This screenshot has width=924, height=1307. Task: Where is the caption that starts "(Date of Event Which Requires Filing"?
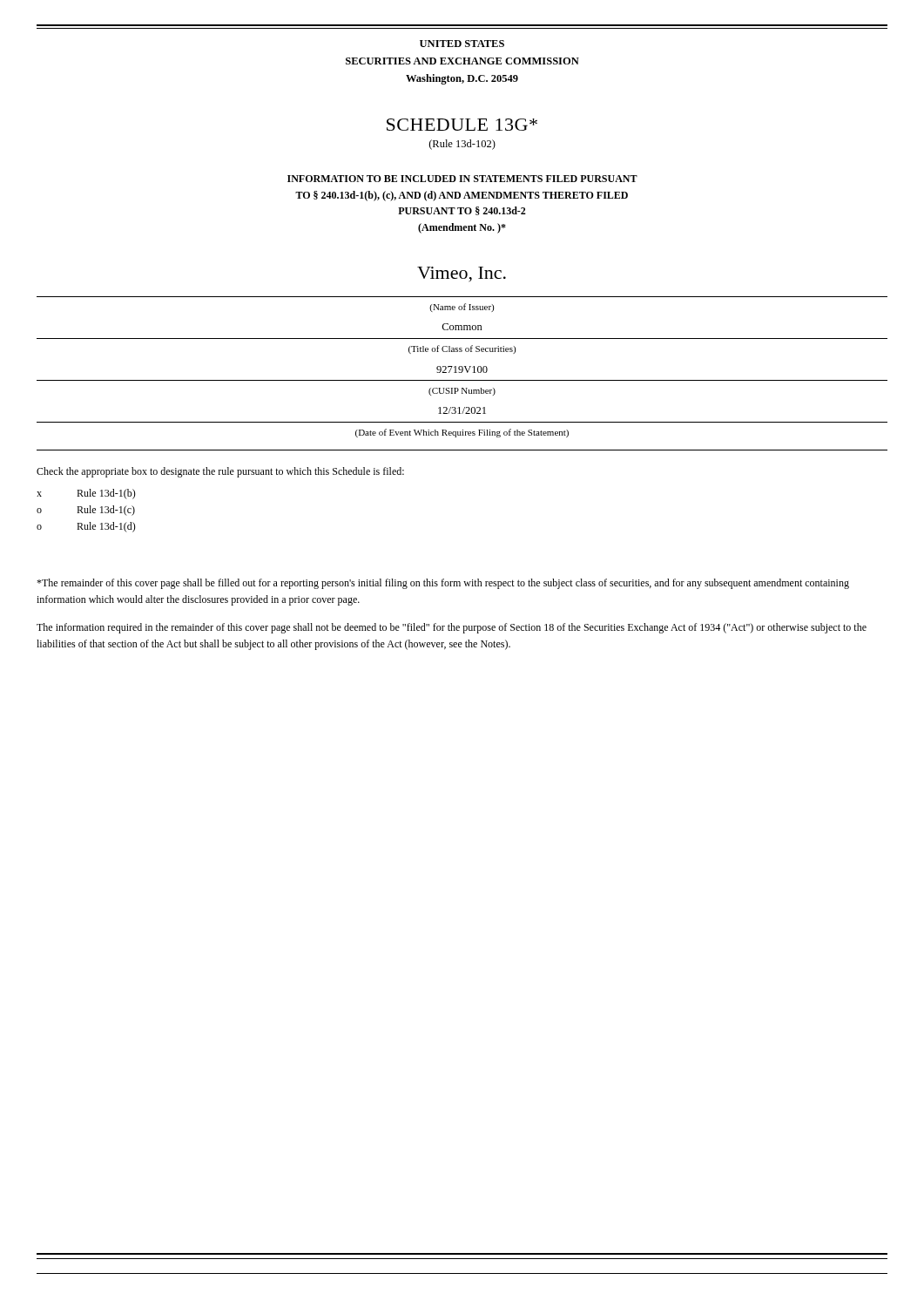click(x=462, y=432)
